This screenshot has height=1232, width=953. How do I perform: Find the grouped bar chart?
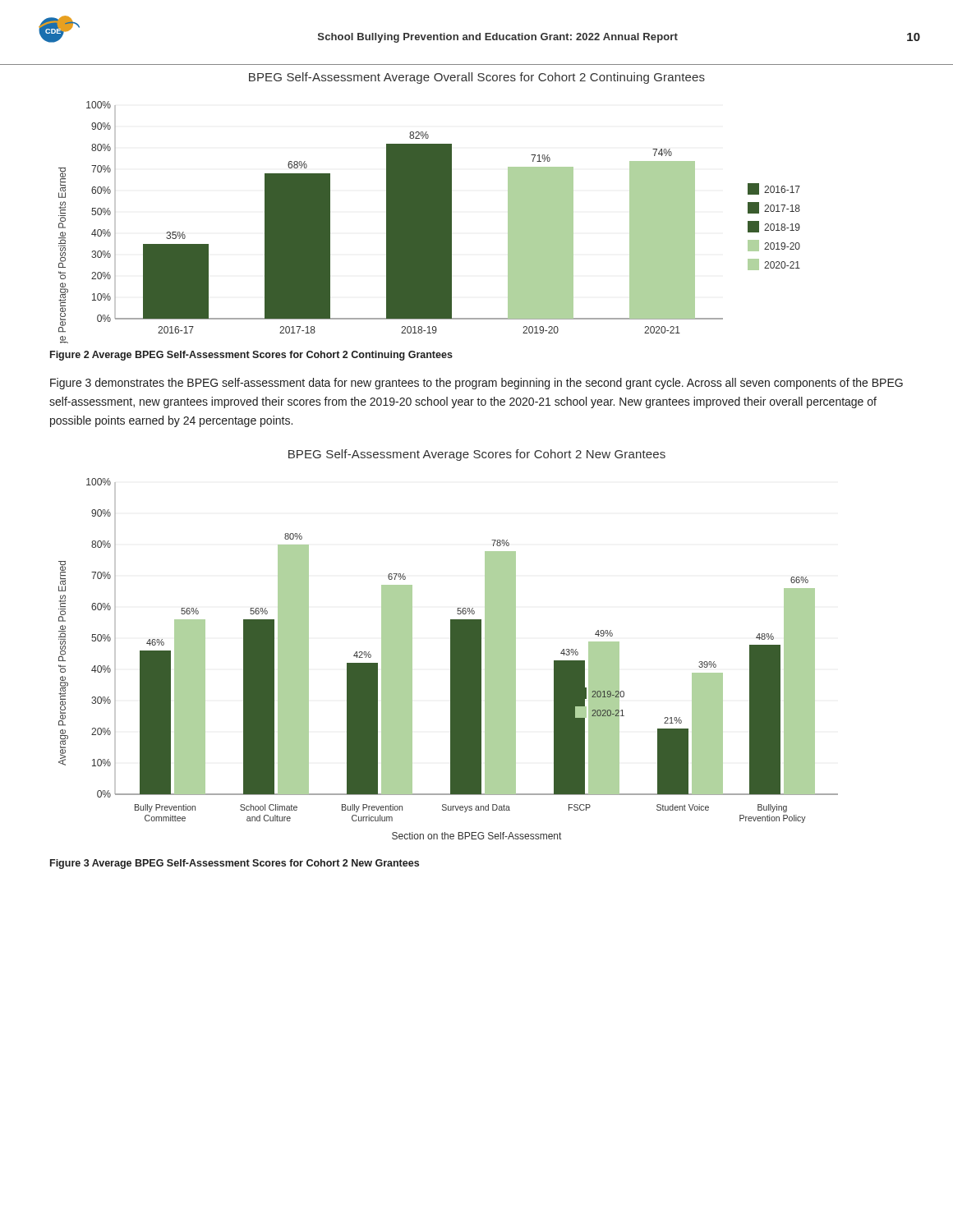(476, 660)
